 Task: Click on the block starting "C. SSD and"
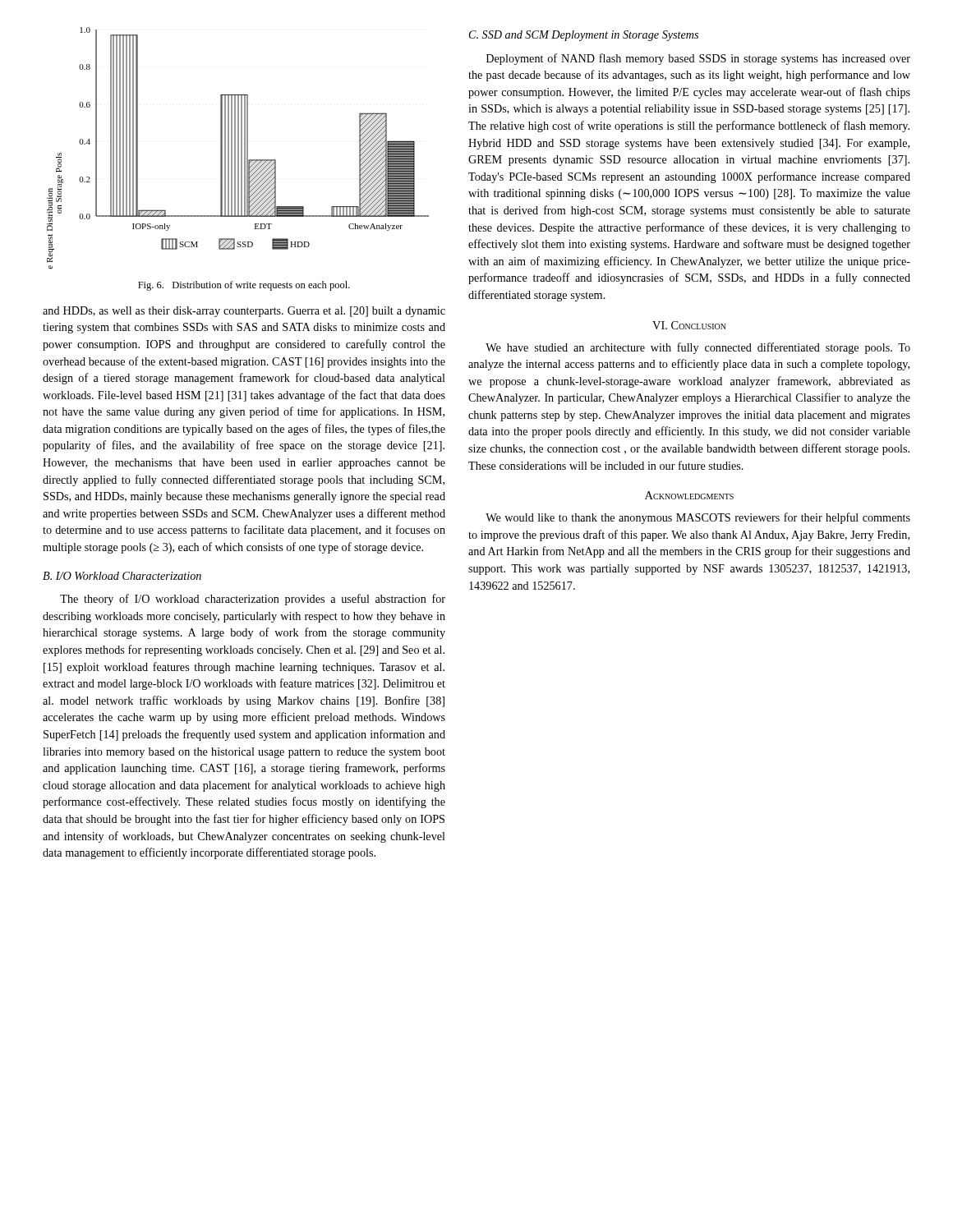point(689,35)
